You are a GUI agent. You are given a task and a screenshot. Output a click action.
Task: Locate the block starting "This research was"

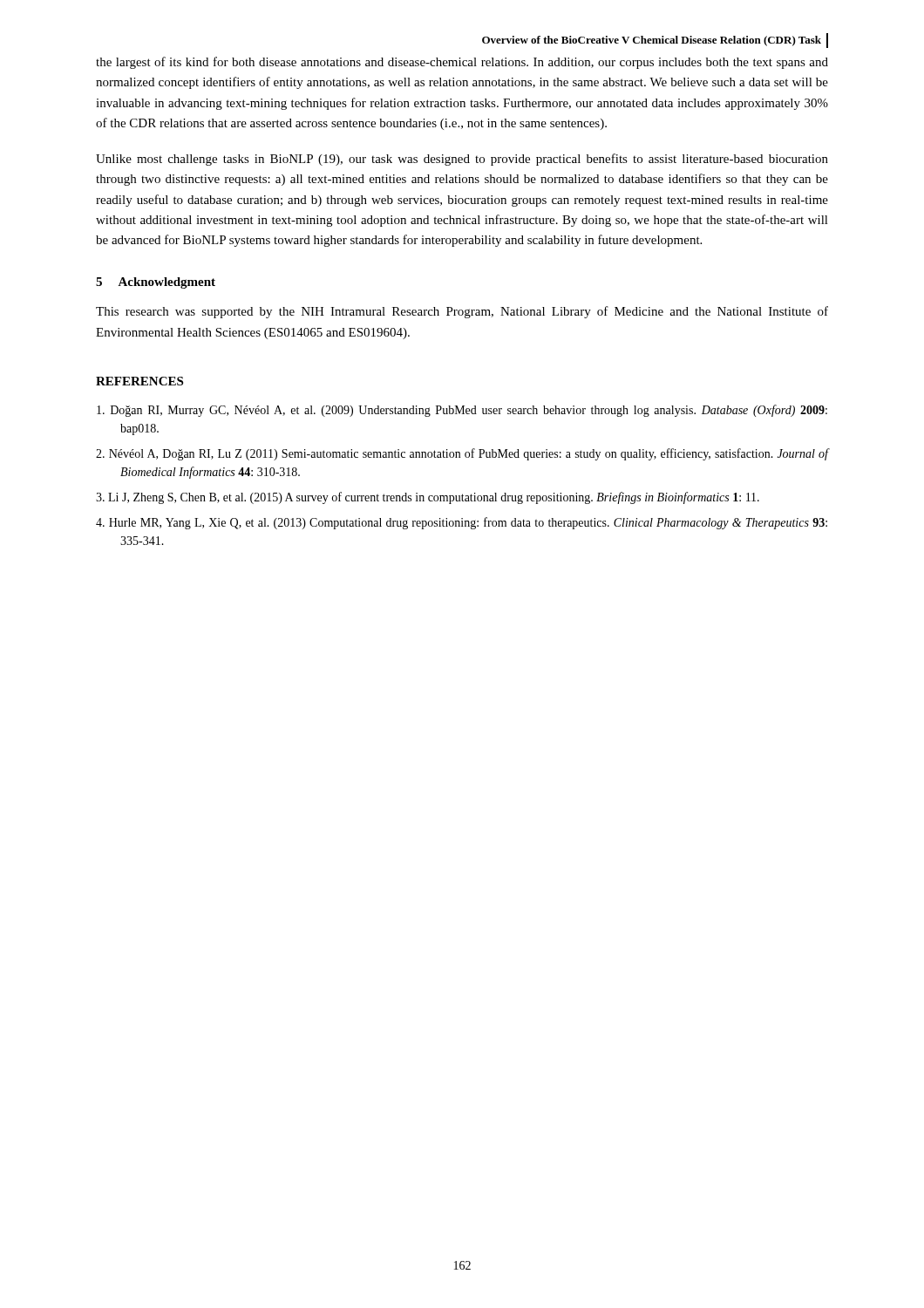point(462,322)
